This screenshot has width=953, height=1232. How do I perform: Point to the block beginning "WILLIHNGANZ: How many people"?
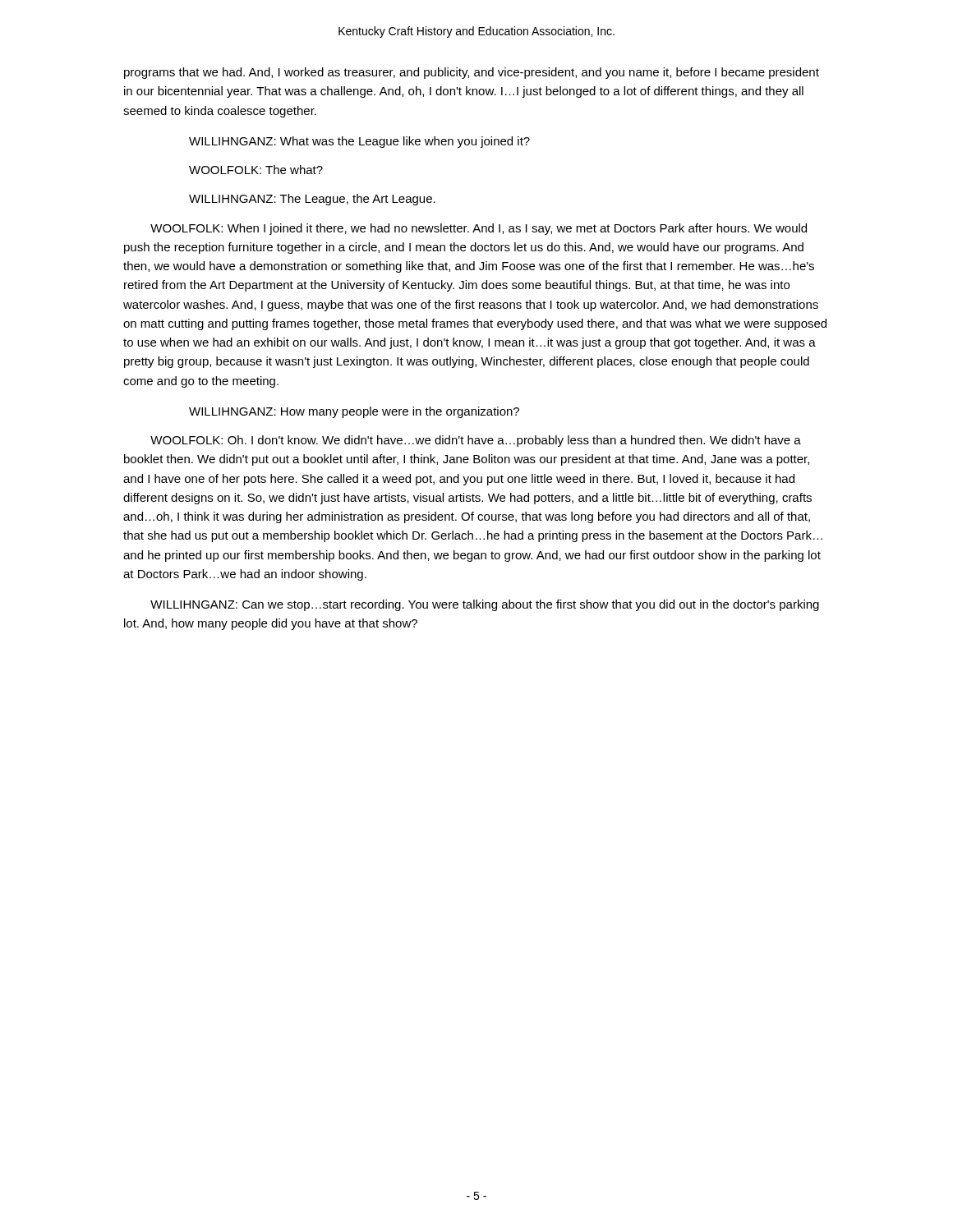pos(354,411)
